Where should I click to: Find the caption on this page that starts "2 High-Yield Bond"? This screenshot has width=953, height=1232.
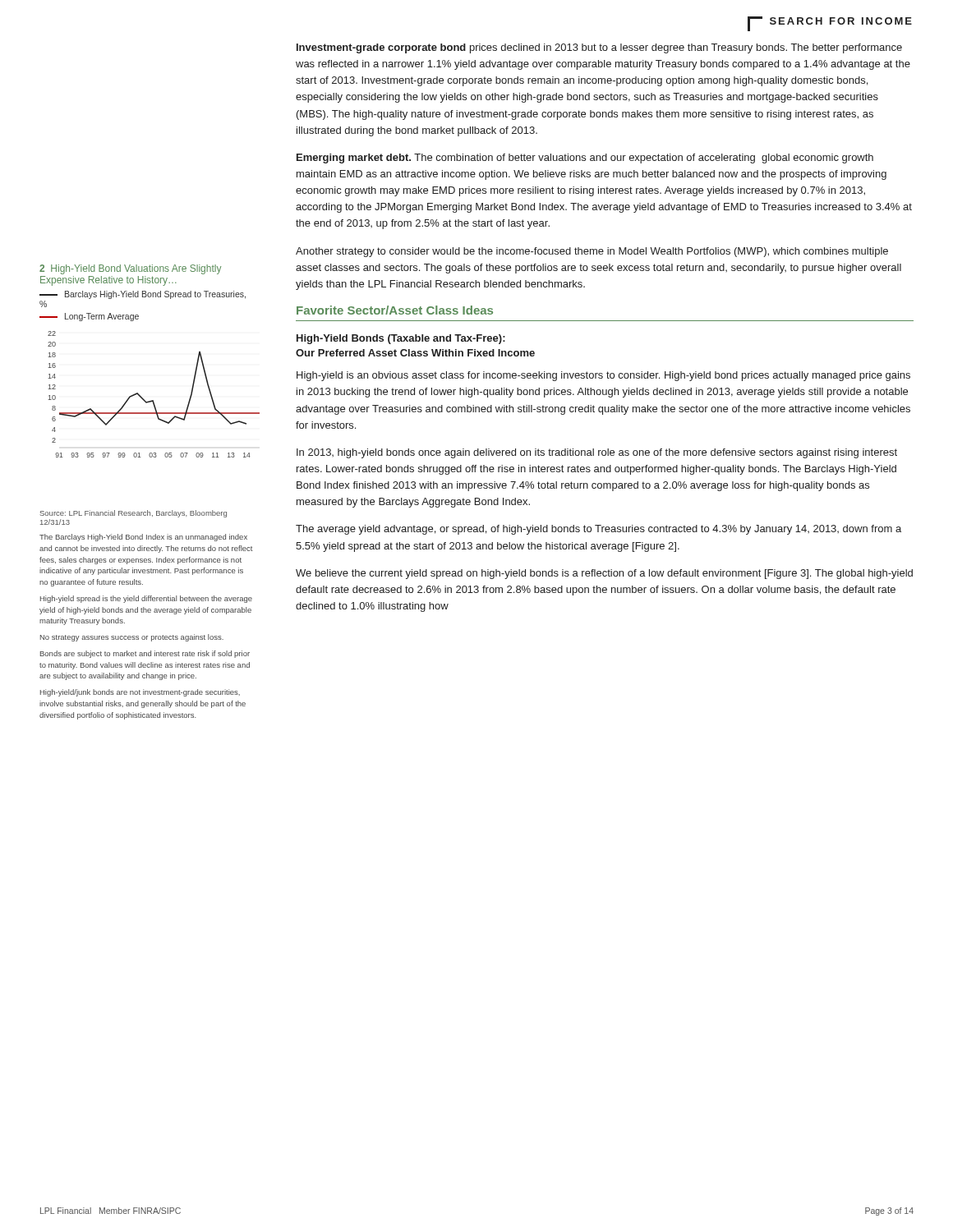point(146,274)
